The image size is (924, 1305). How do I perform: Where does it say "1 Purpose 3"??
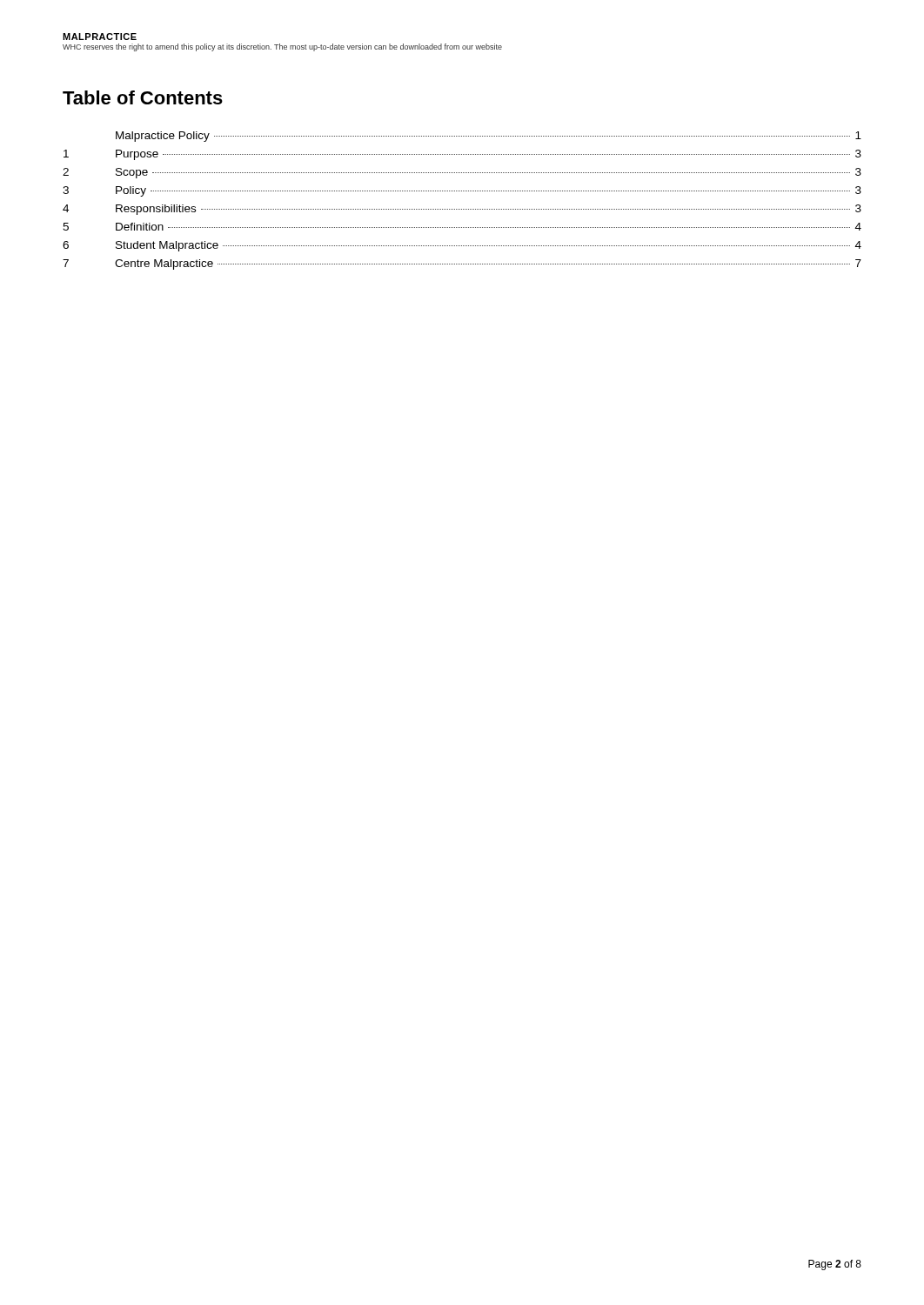[462, 154]
